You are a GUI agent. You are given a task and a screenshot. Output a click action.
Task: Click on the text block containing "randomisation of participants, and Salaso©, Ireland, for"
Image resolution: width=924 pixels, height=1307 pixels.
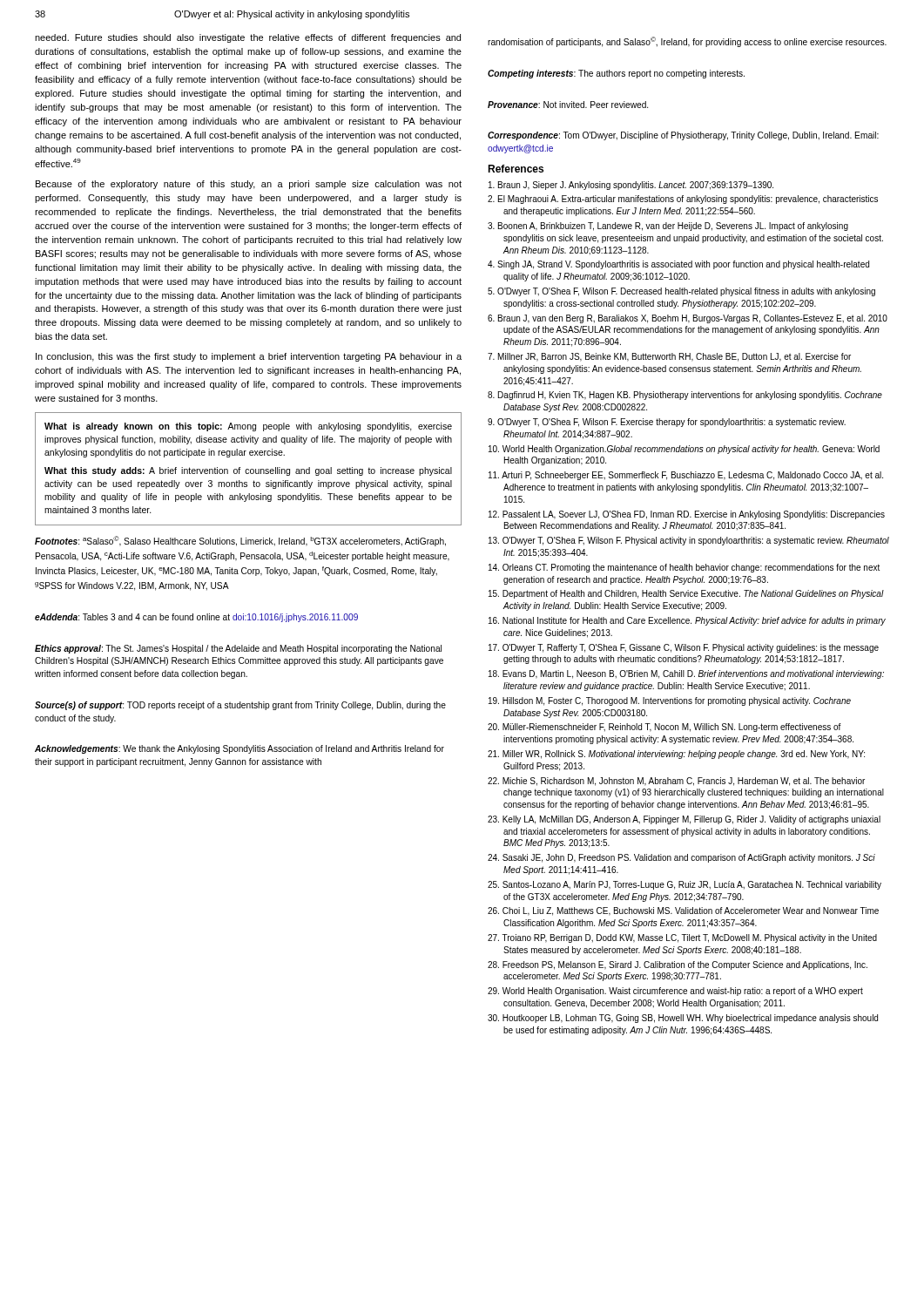(x=687, y=42)
